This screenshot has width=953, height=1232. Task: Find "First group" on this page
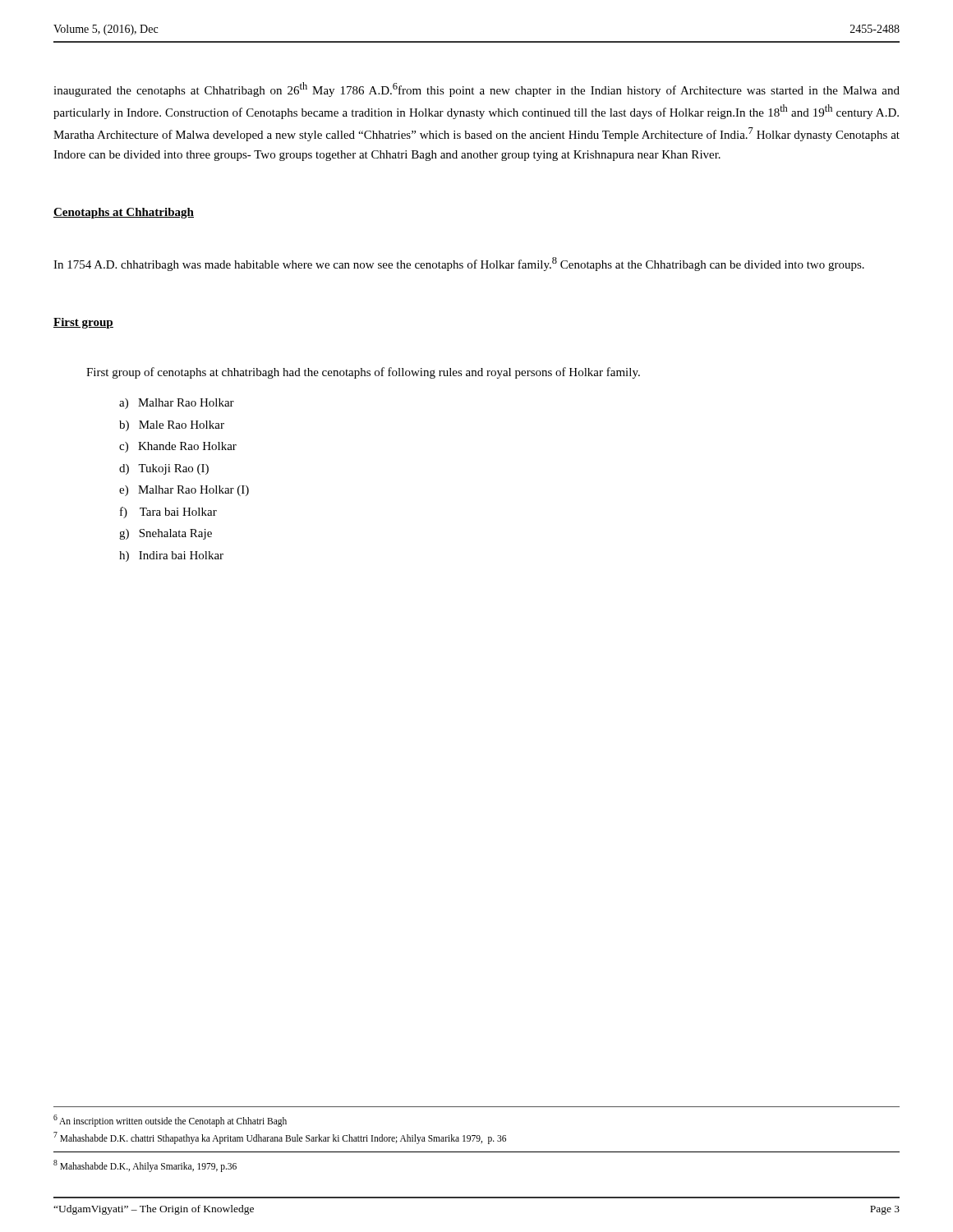coord(83,322)
